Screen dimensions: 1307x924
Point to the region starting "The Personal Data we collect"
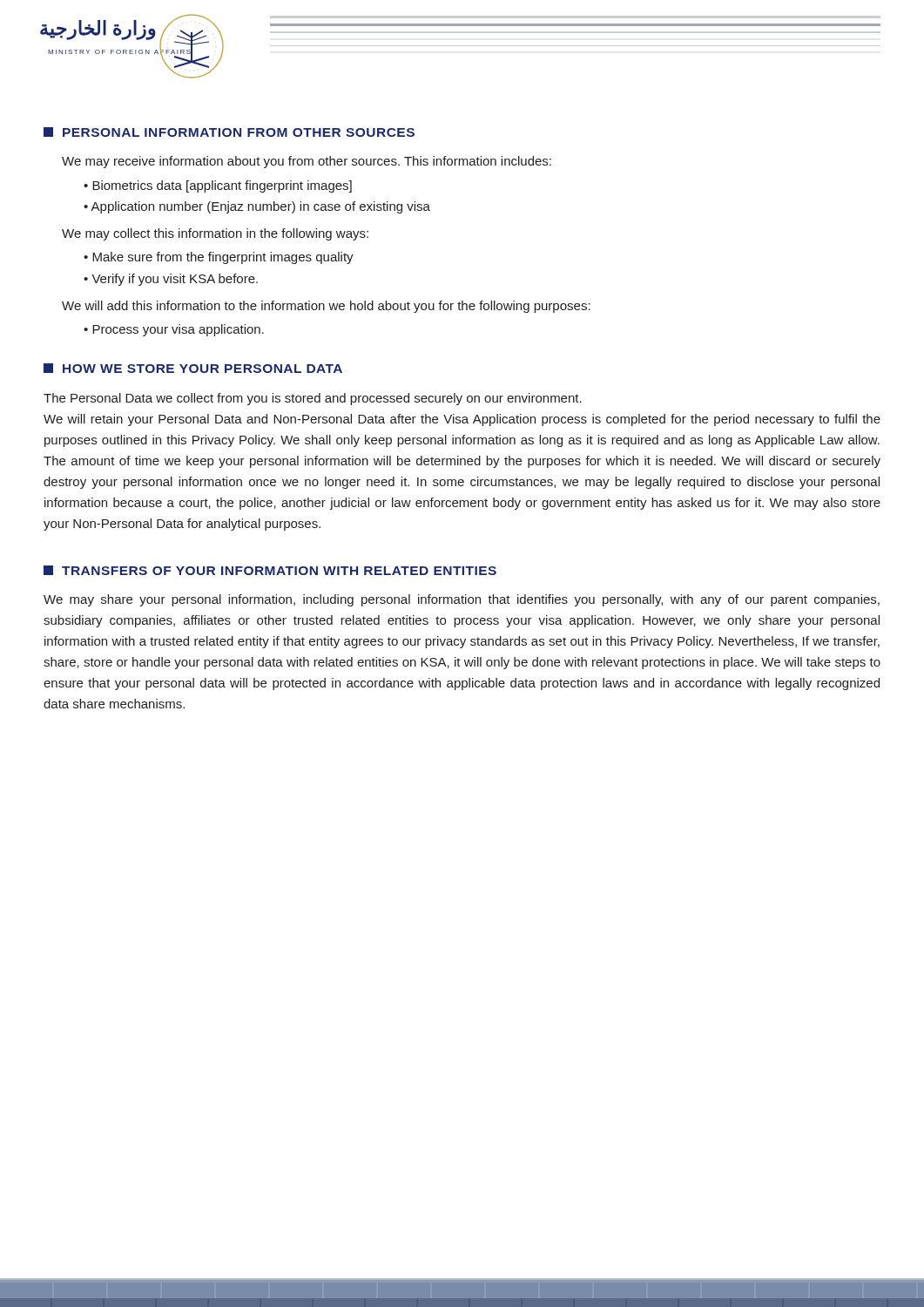pos(462,460)
